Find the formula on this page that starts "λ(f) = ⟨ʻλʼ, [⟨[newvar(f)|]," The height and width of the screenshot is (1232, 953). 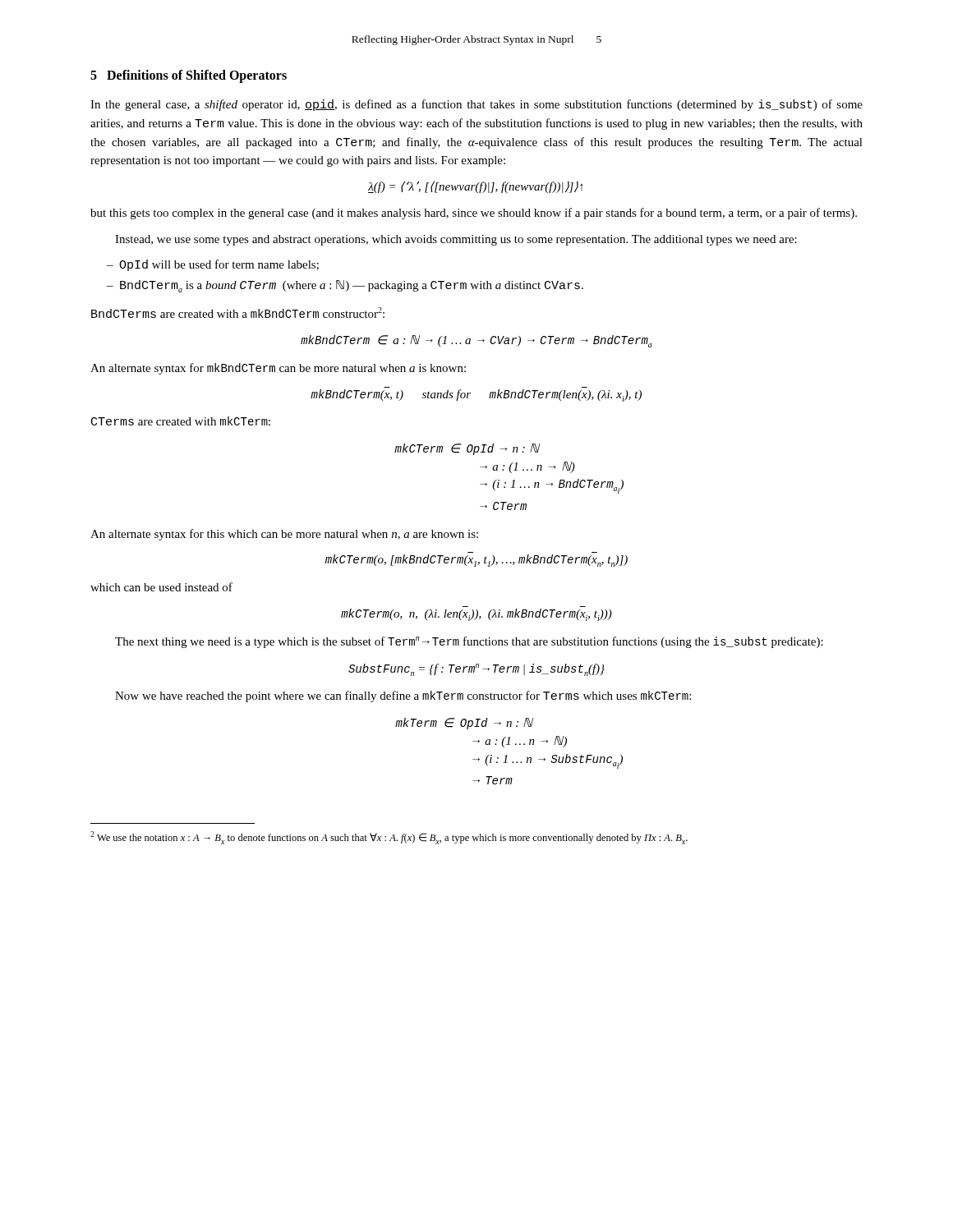coord(476,187)
